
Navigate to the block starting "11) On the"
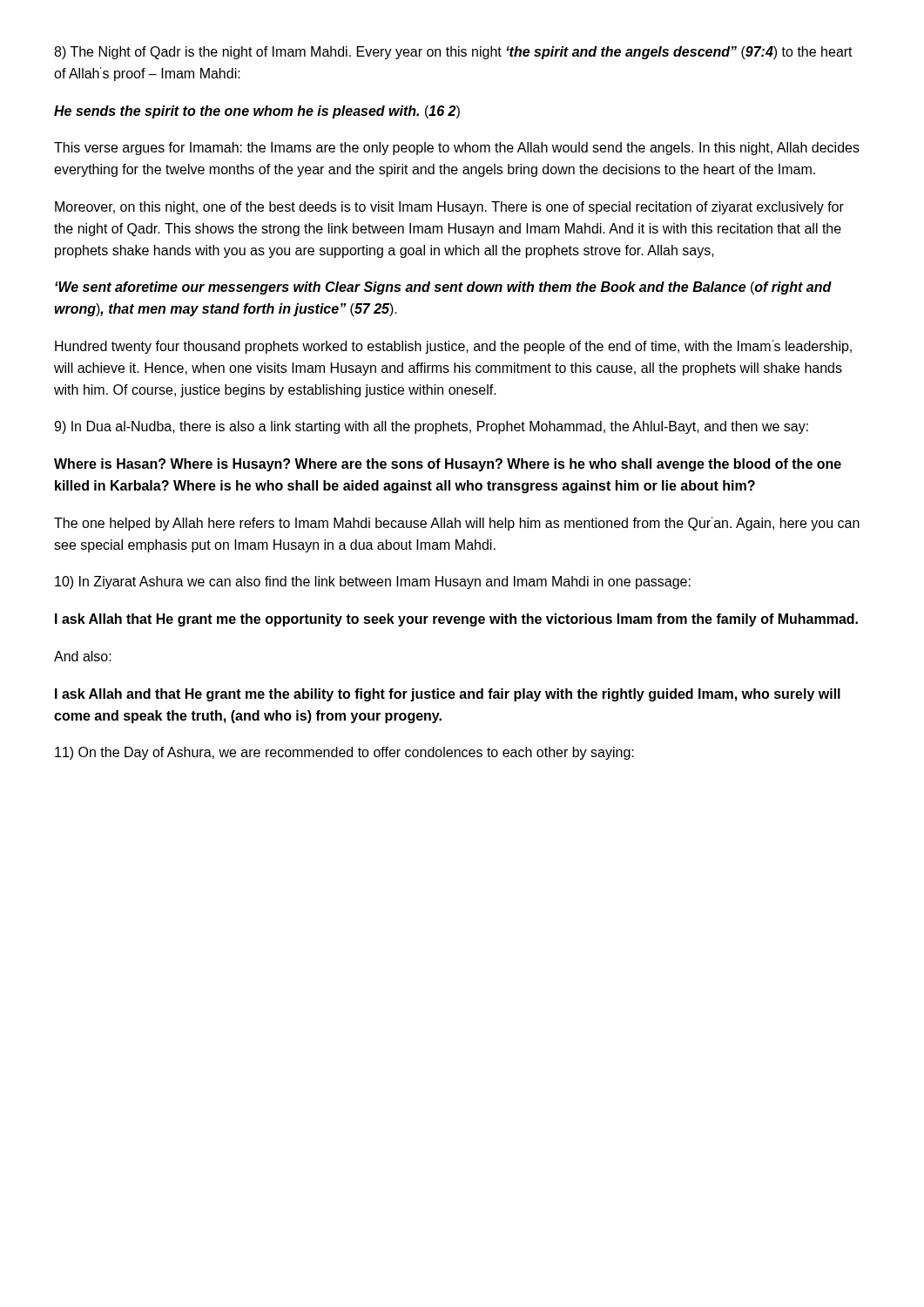[344, 753]
